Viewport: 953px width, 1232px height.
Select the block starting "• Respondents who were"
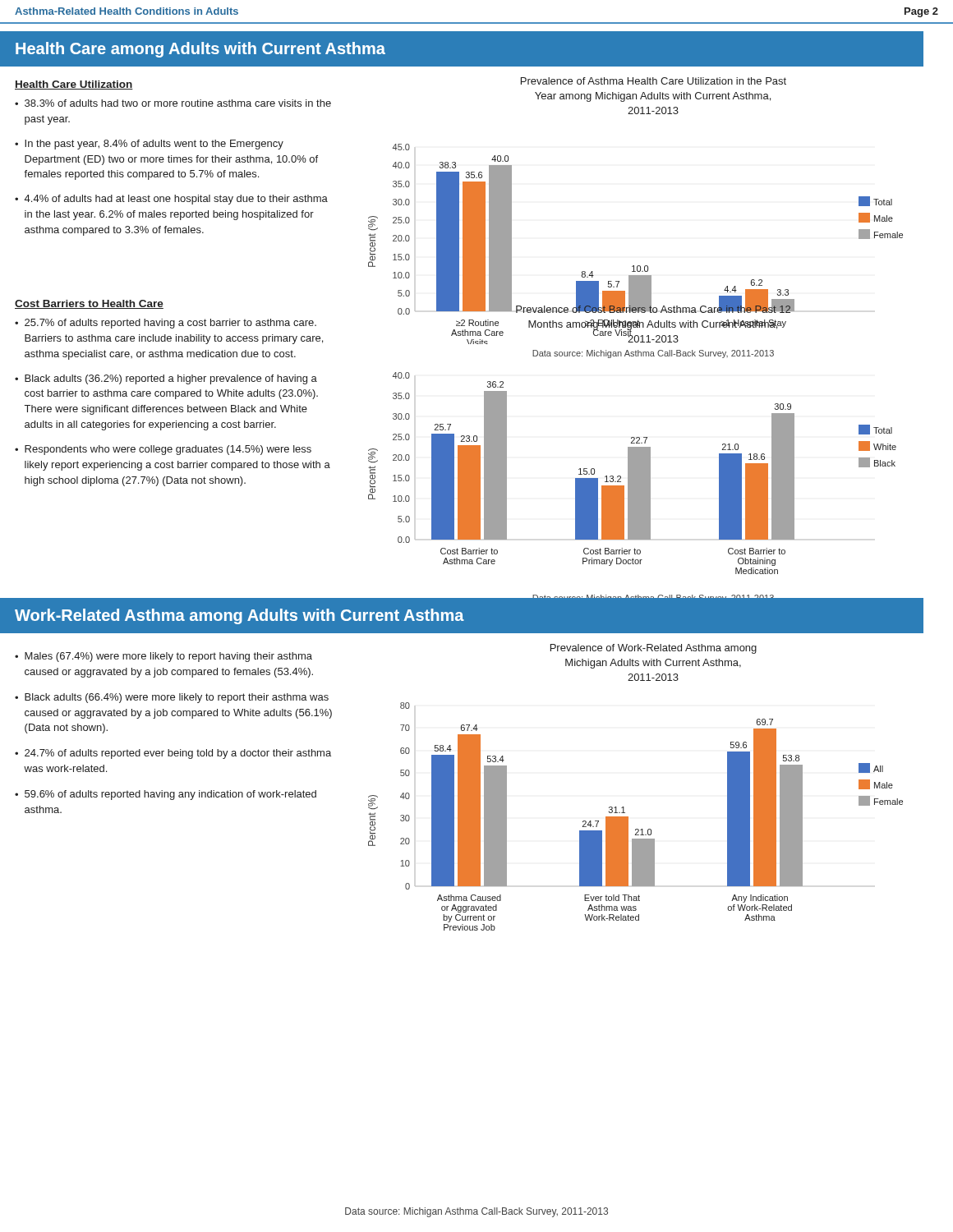point(175,465)
